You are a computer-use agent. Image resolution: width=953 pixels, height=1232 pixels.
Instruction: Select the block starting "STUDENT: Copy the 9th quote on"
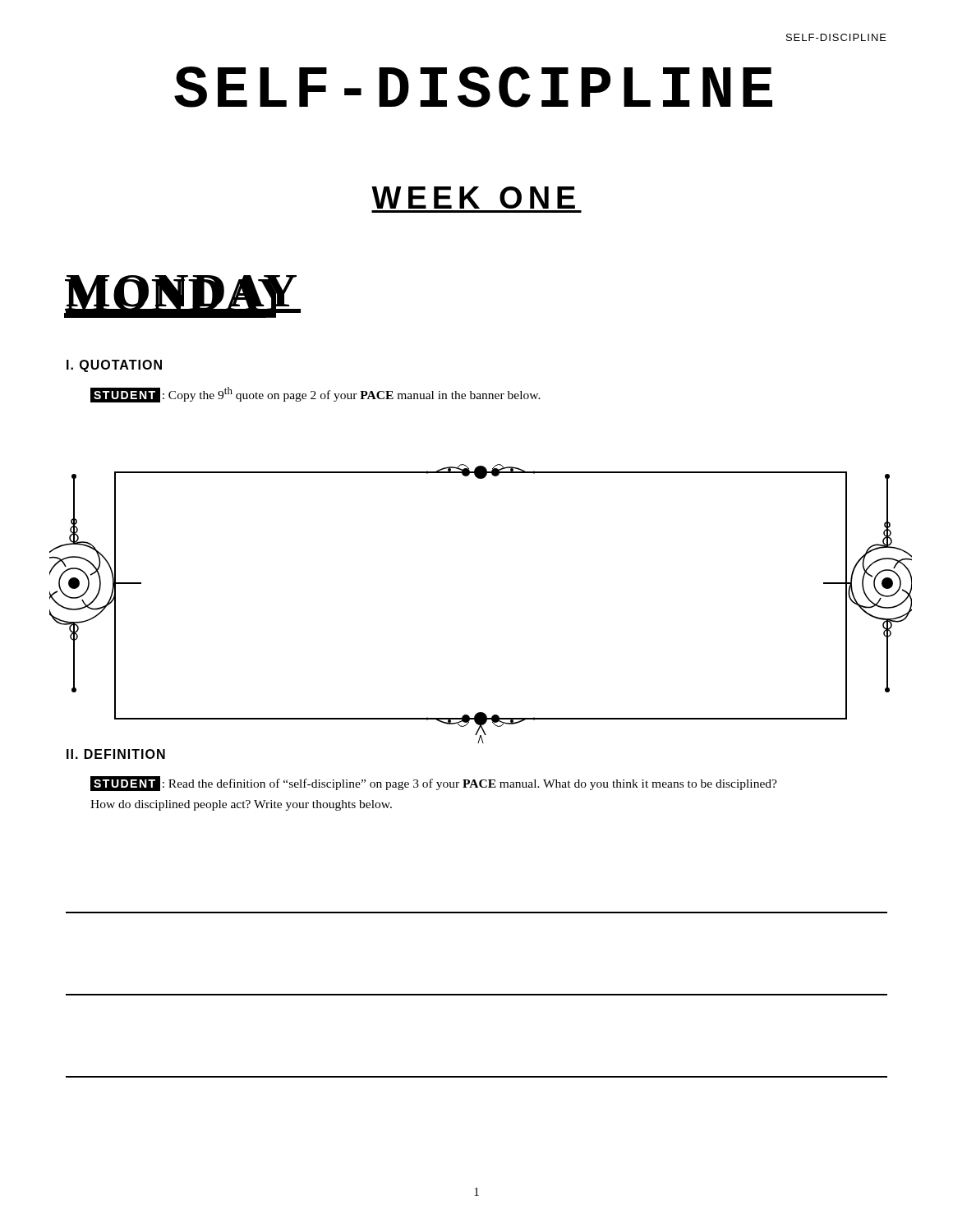316,394
